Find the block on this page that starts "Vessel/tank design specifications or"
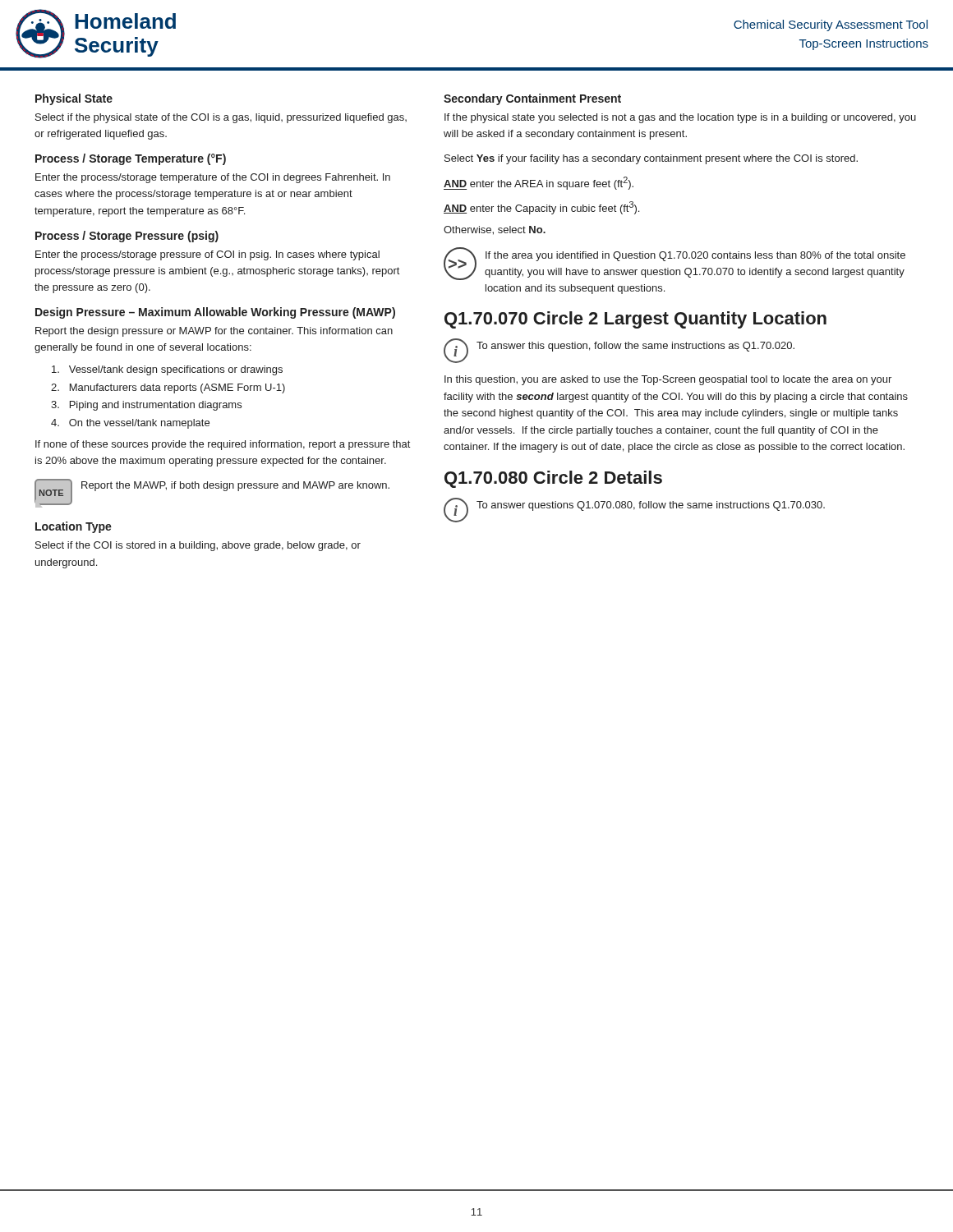This screenshot has width=953, height=1232. click(x=167, y=369)
